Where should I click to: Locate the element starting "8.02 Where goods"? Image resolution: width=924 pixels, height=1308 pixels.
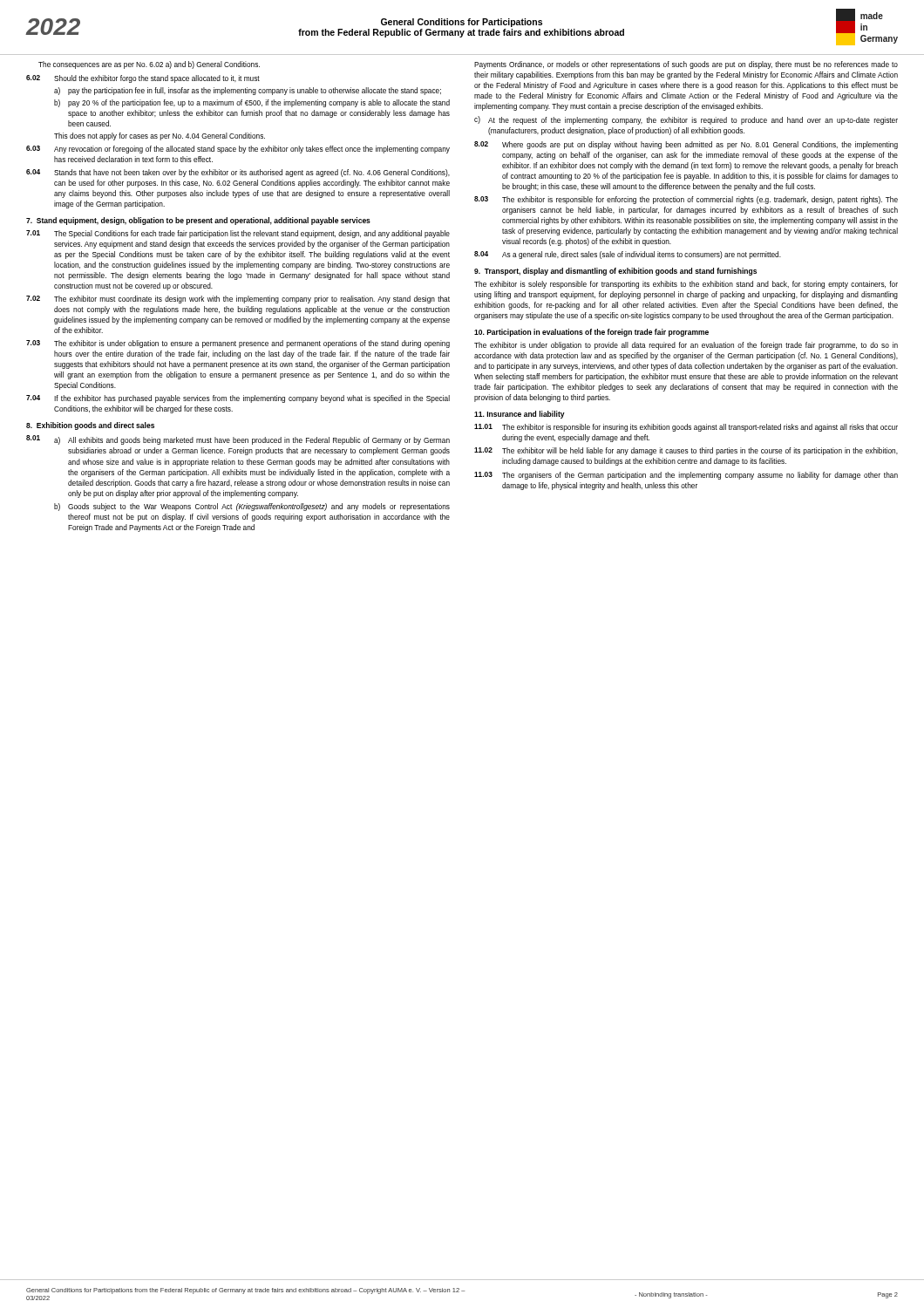pyautogui.click(x=686, y=166)
